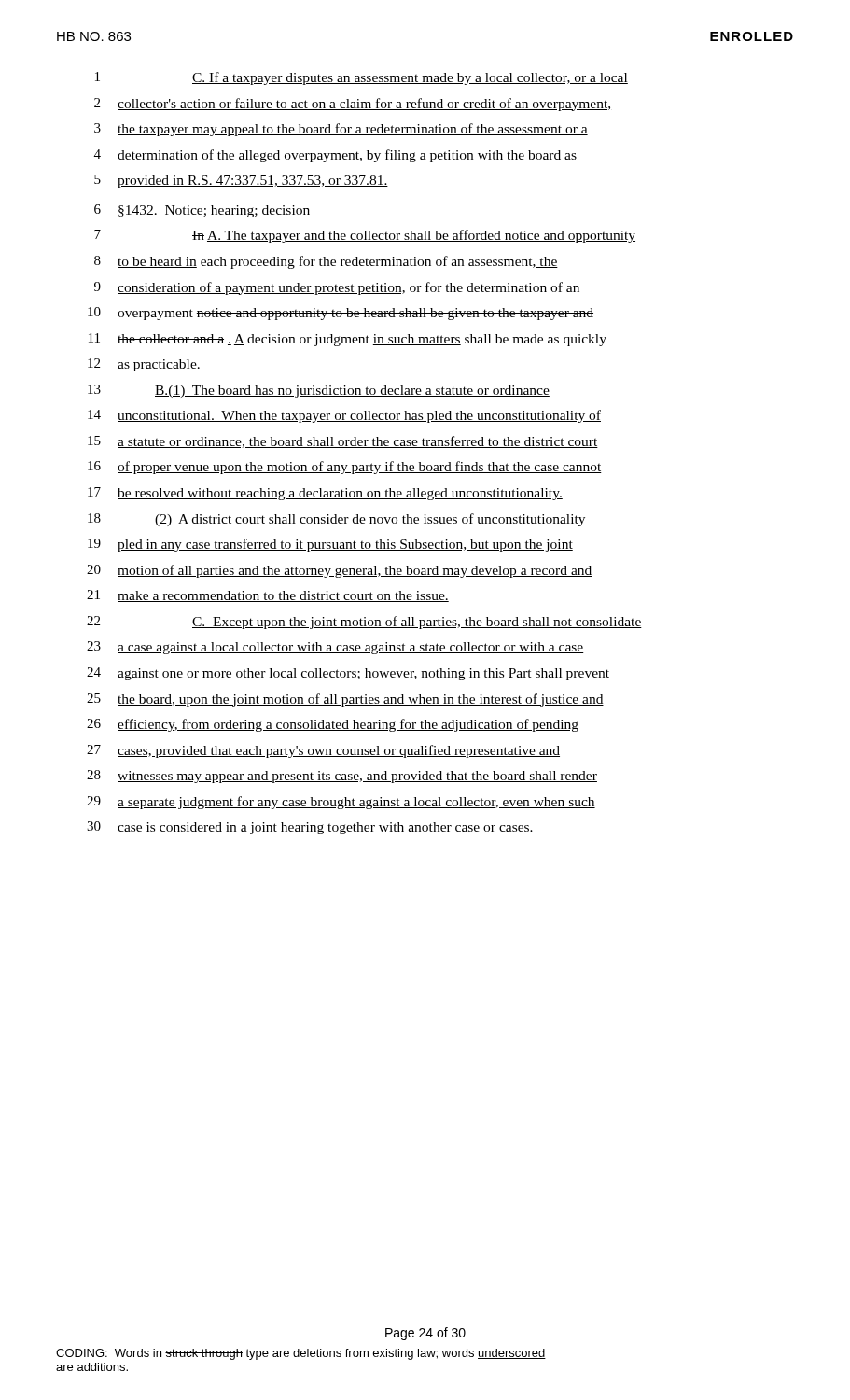Screen dimensions: 1400x850
Task: Click on the list item with the text "14 unconstitutional. When the taxpayer or"
Action: pos(425,415)
